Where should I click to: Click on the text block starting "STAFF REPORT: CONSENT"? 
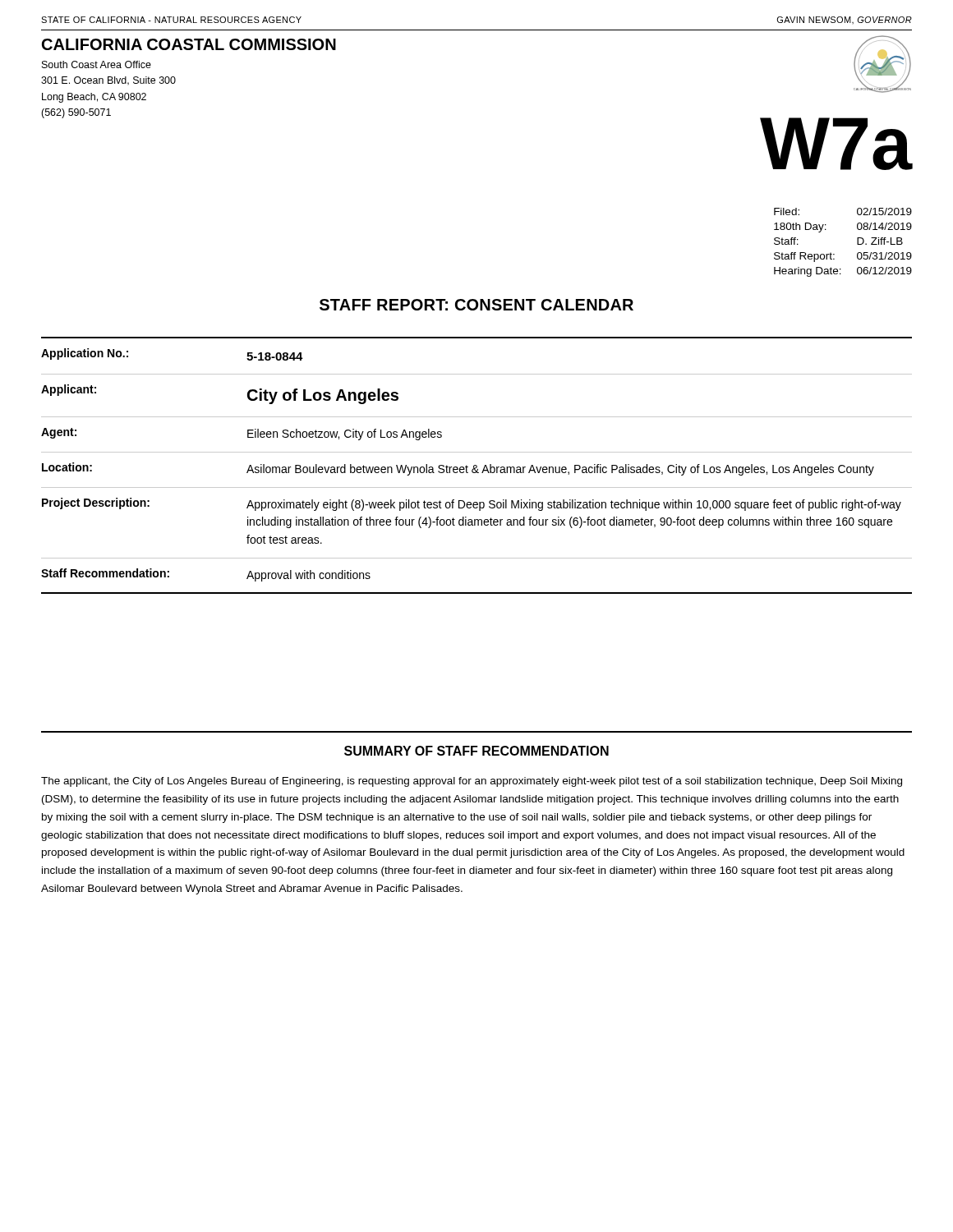(x=476, y=305)
